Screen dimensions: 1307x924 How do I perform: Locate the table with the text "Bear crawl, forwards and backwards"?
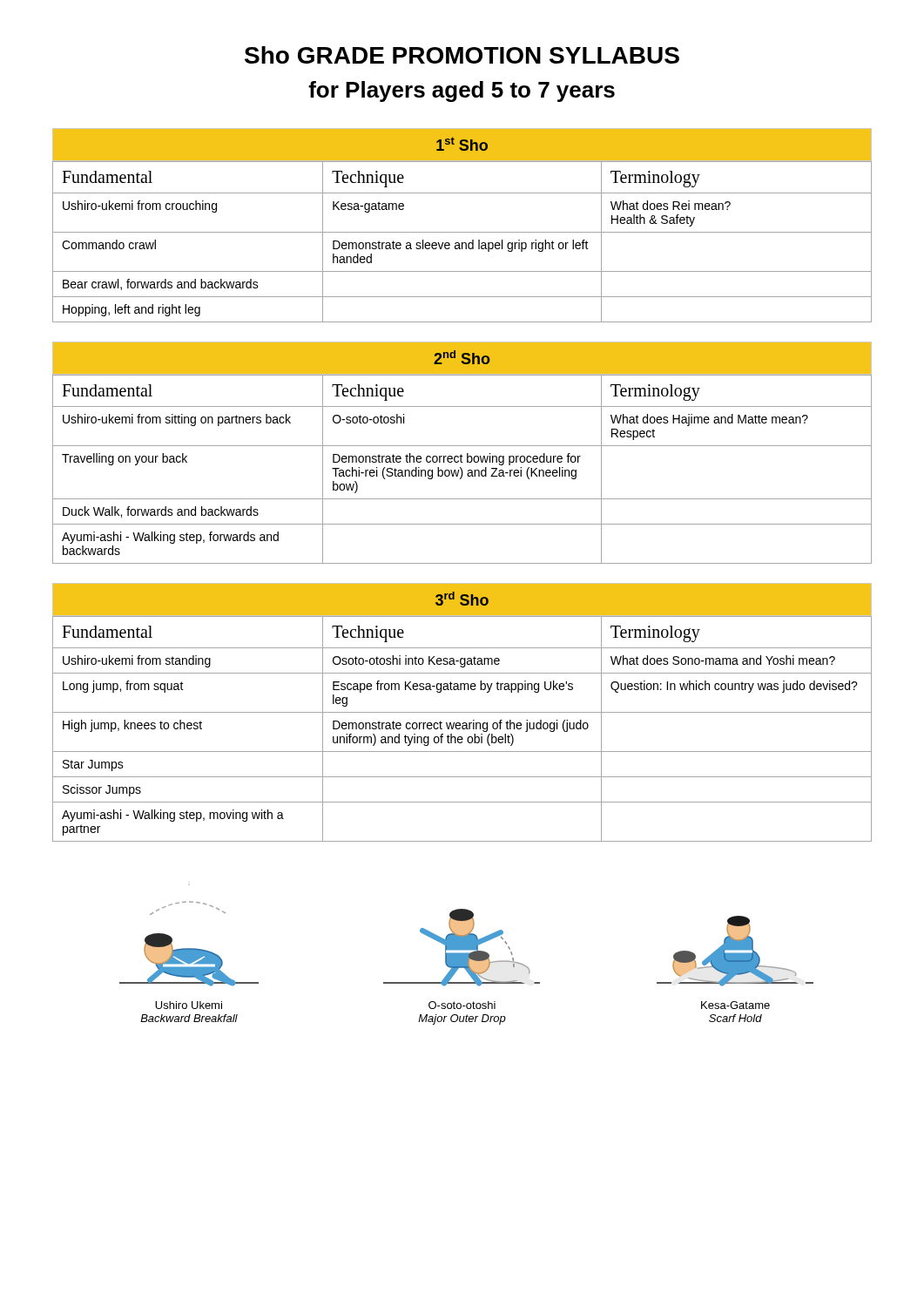click(462, 242)
